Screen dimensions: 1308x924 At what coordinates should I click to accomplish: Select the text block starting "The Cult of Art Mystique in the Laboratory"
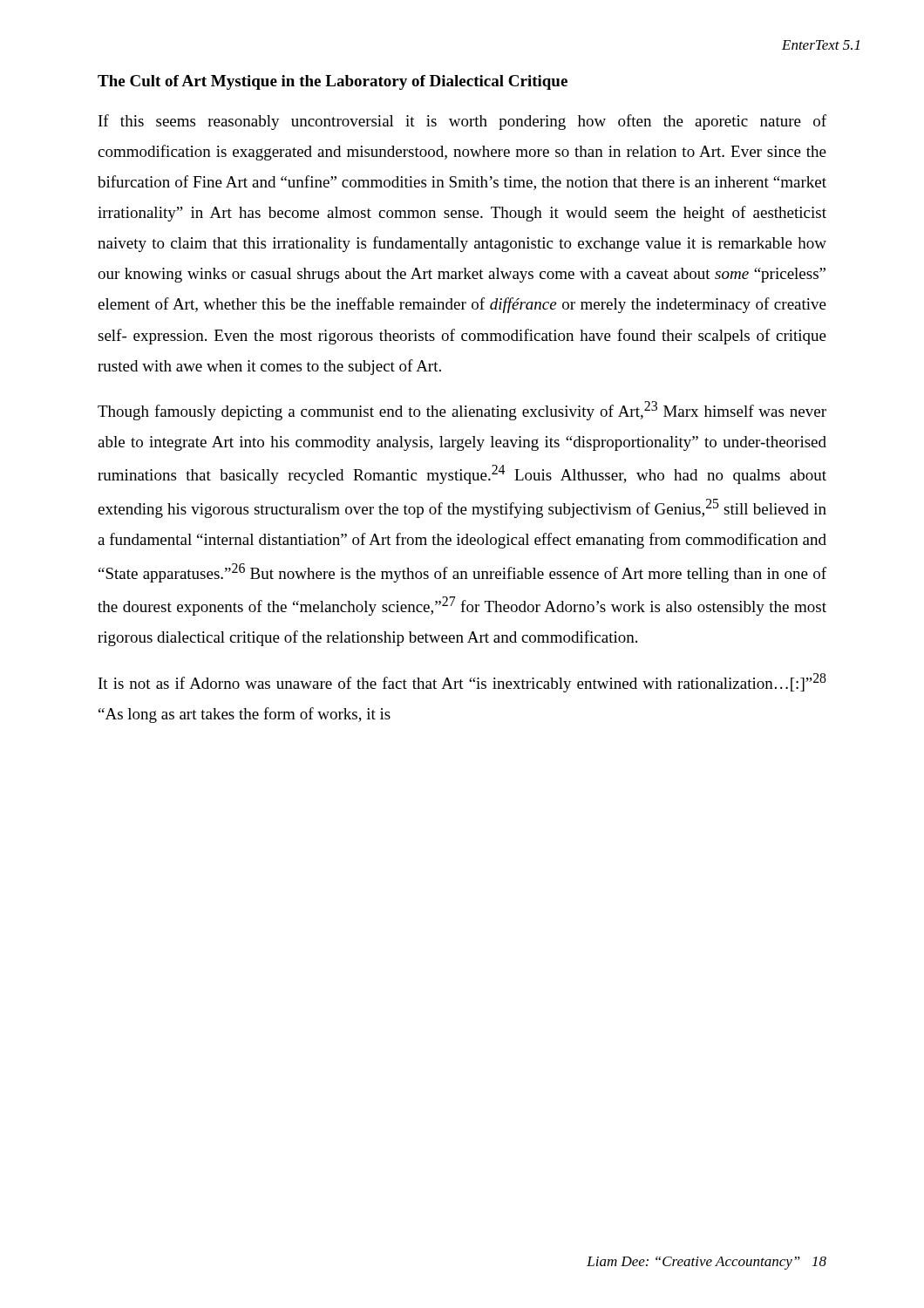tap(333, 81)
